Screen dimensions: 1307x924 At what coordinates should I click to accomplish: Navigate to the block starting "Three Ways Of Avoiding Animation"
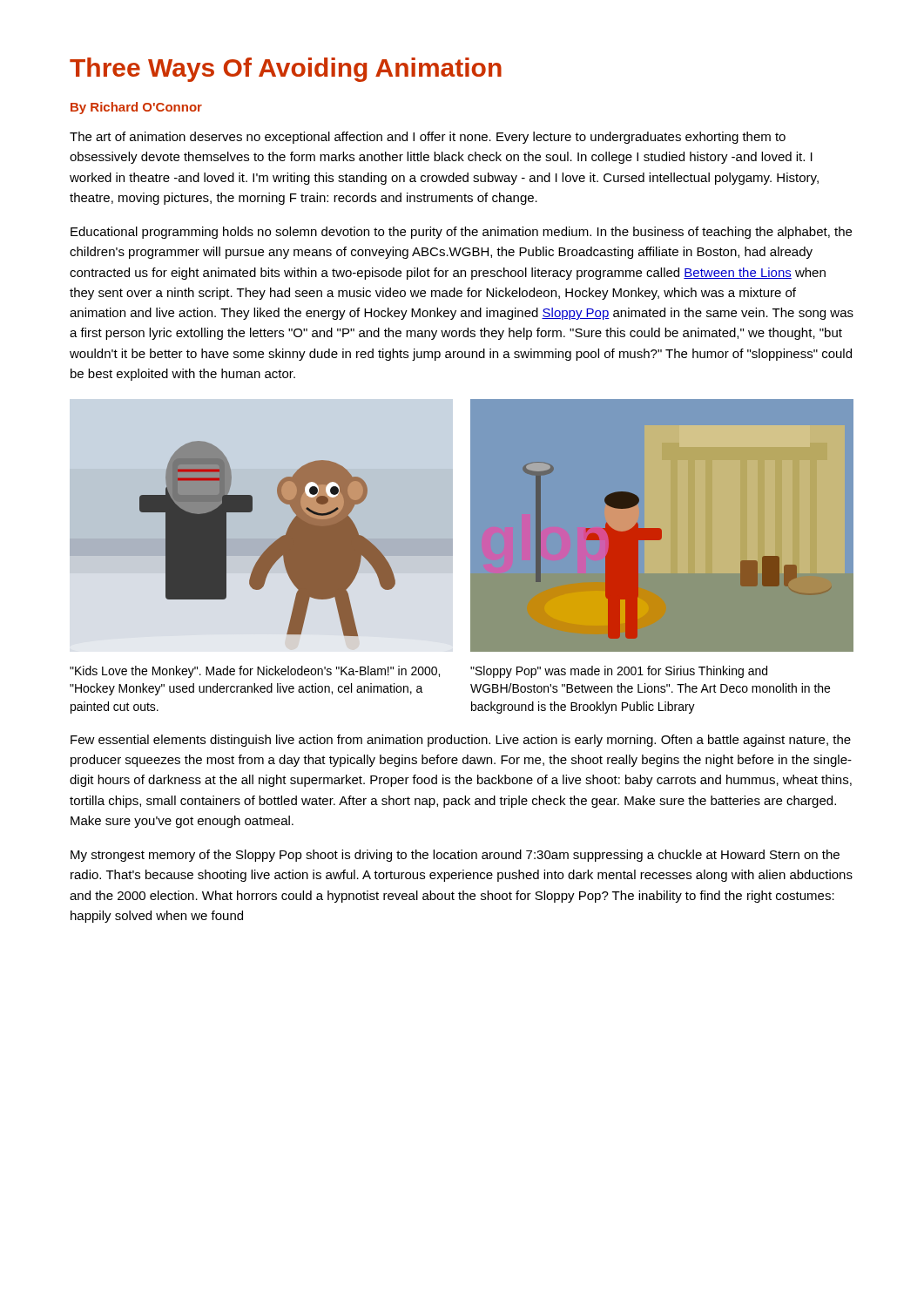[x=286, y=68]
